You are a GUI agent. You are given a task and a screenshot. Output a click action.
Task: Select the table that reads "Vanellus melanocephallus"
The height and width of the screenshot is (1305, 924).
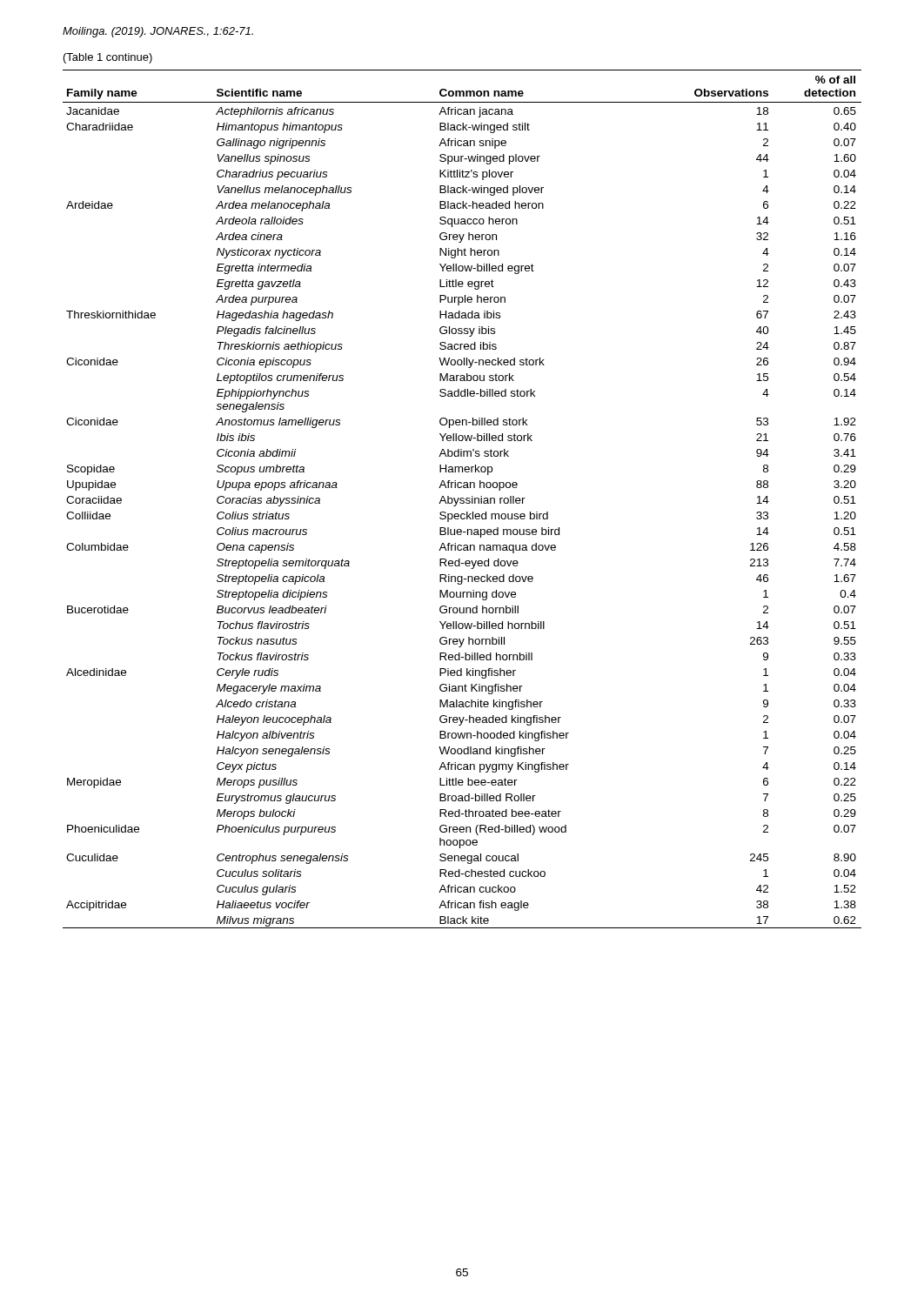(462, 500)
